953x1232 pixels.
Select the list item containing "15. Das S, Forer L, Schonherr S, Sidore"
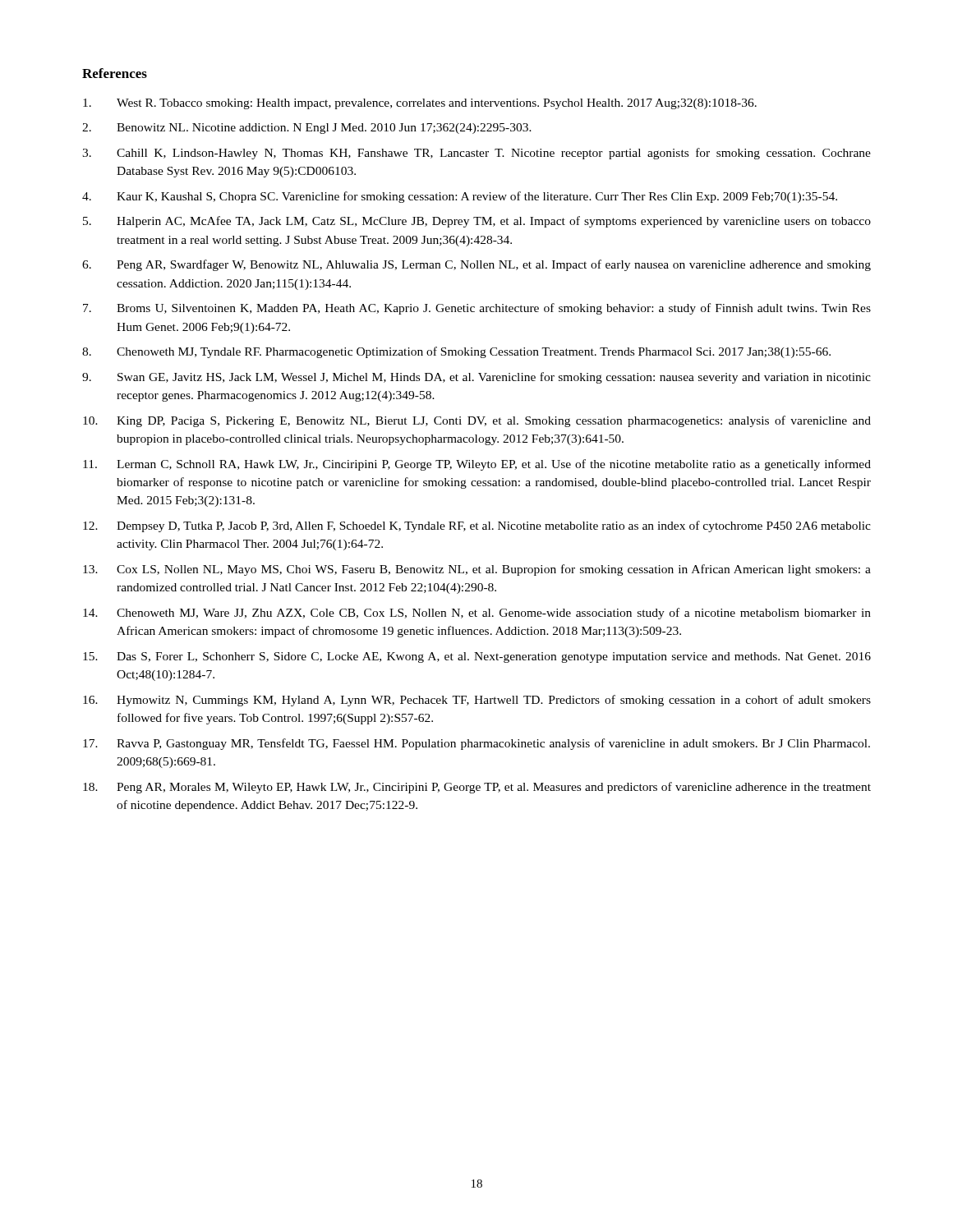point(476,665)
